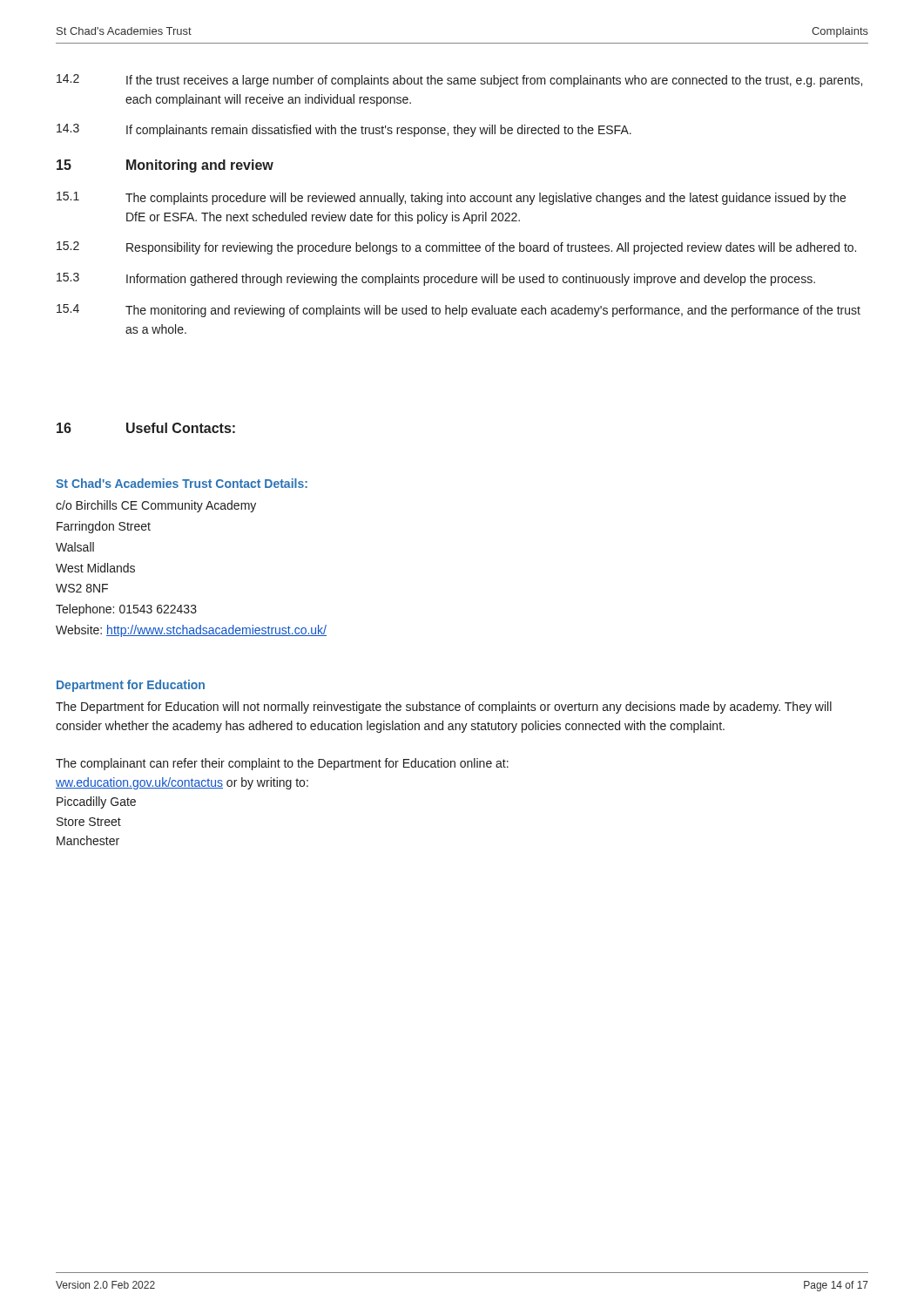Find the text block with the text "The Department for"

coord(444,716)
